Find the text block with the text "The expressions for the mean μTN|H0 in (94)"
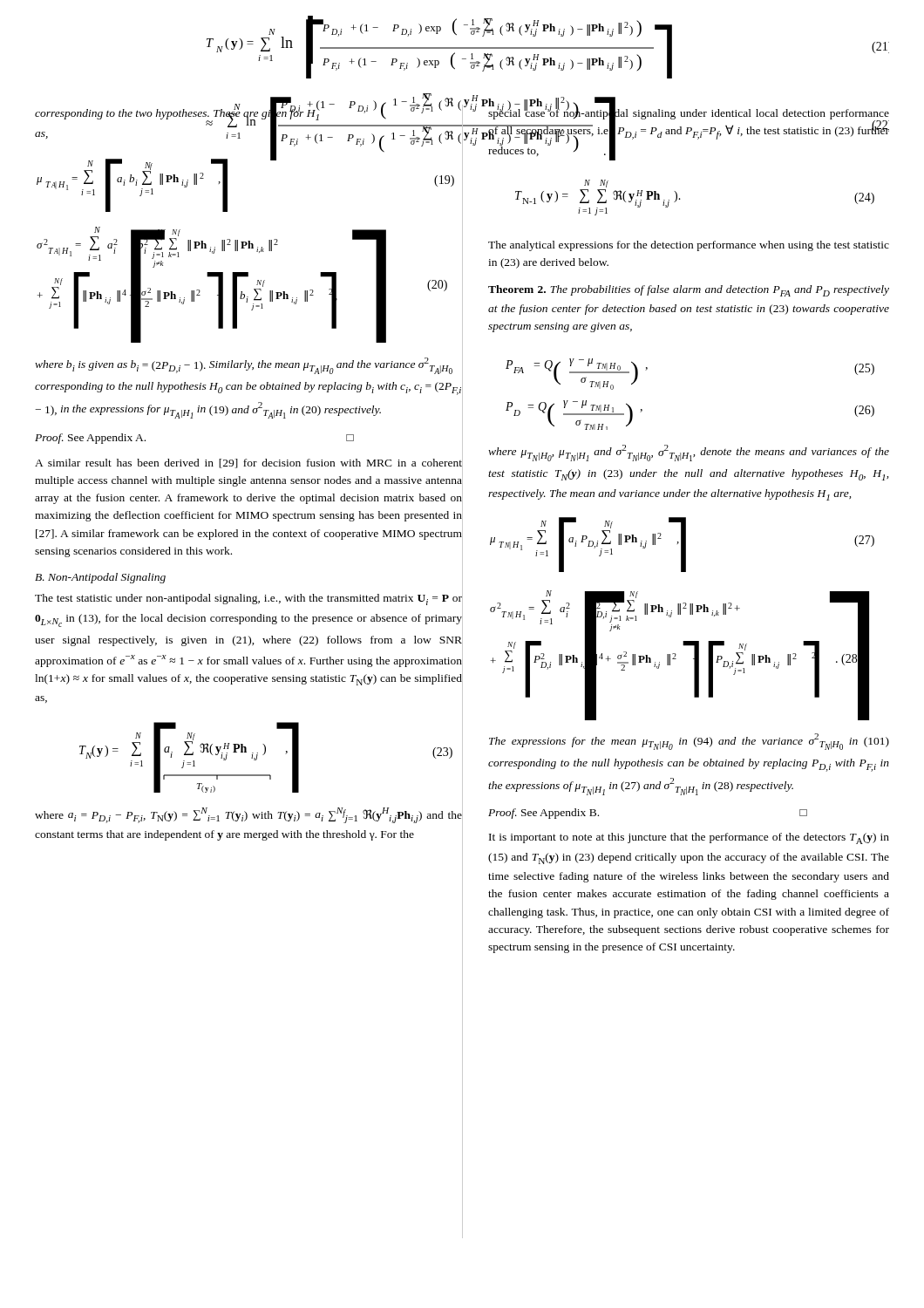The width and height of the screenshot is (924, 1308). pyautogui.click(x=689, y=764)
